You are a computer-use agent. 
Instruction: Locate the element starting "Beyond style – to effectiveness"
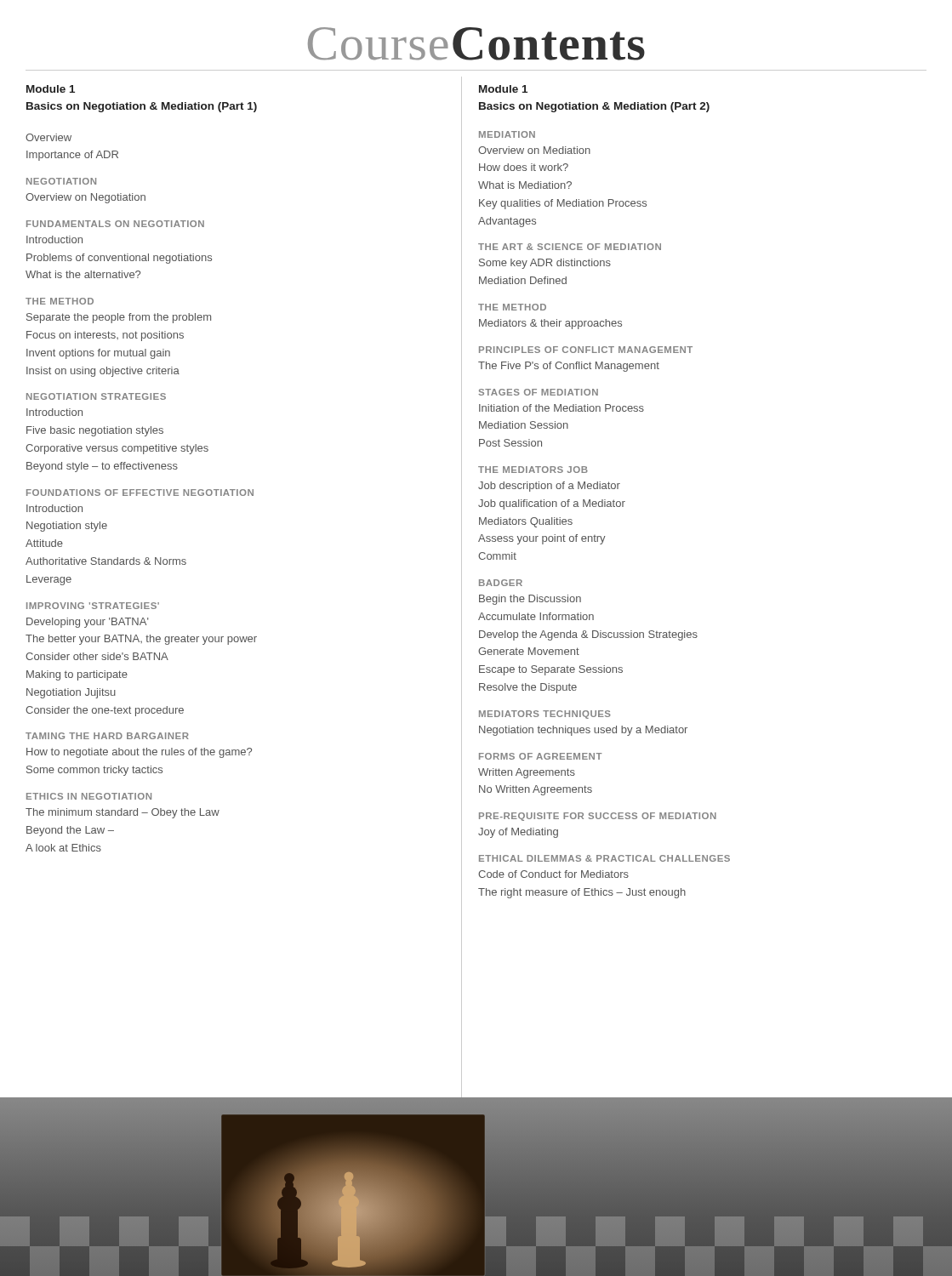(102, 466)
